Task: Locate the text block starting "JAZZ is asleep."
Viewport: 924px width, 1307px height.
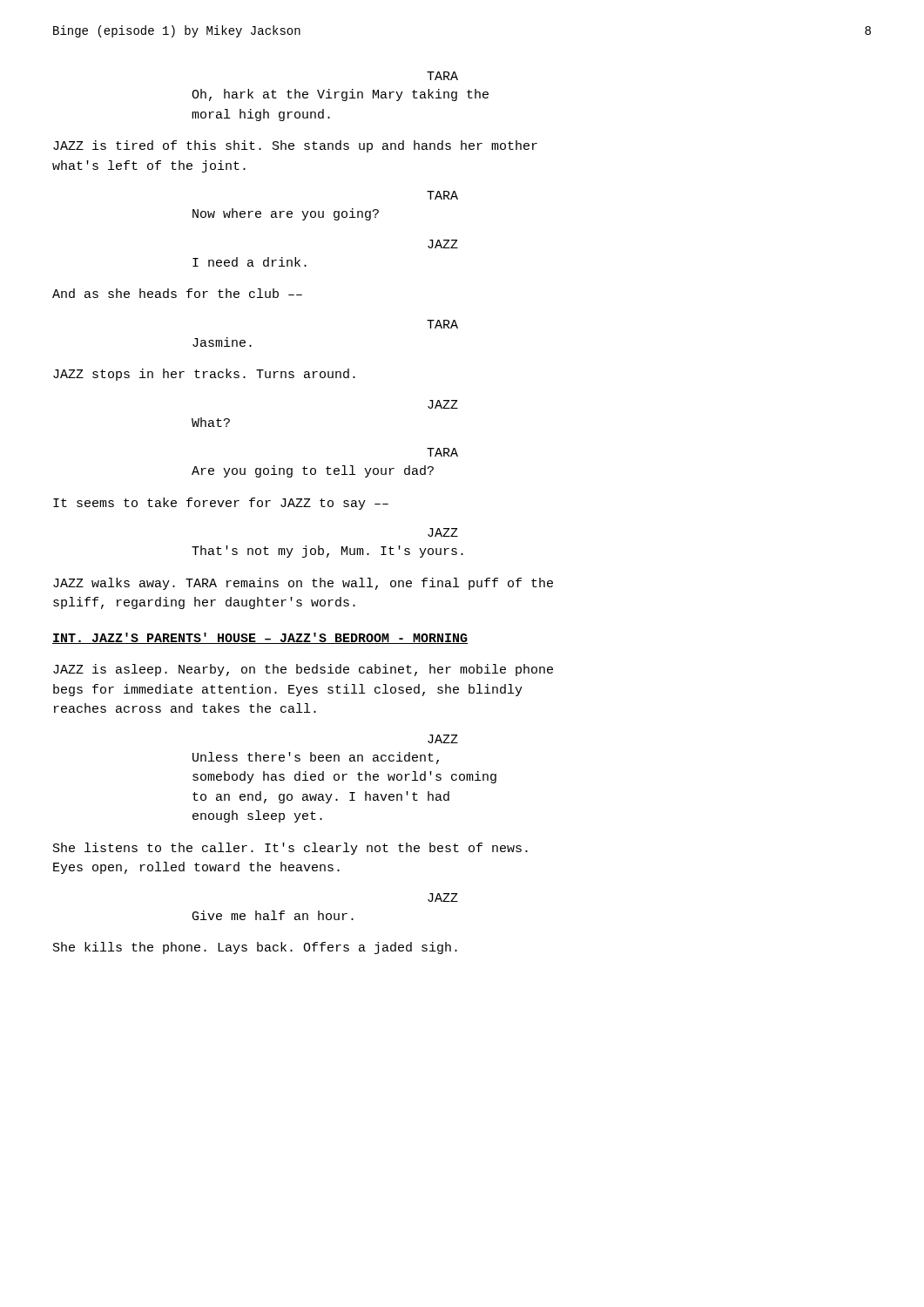Action: click(x=303, y=690)
